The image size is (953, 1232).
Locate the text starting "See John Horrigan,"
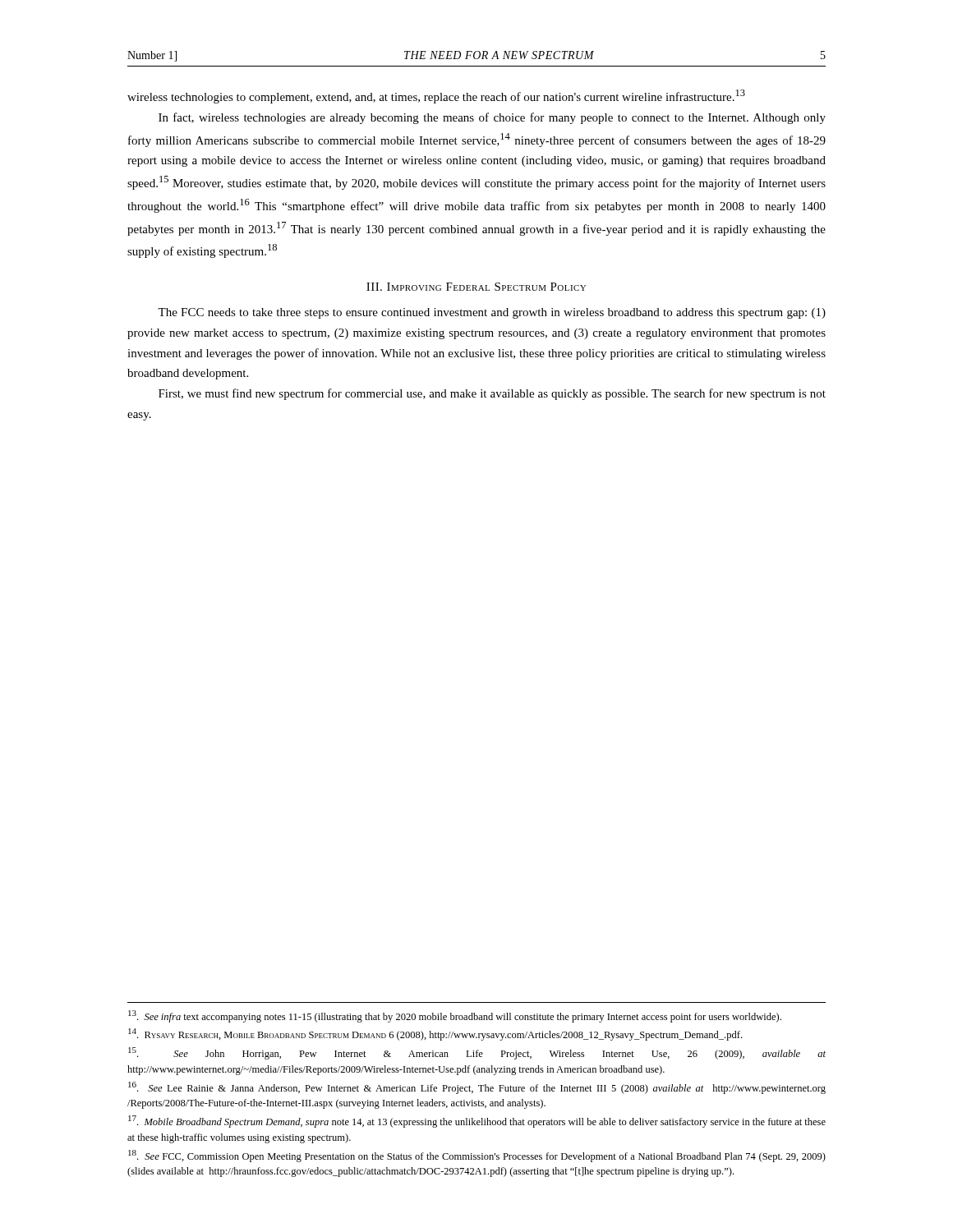[476, 1061]
